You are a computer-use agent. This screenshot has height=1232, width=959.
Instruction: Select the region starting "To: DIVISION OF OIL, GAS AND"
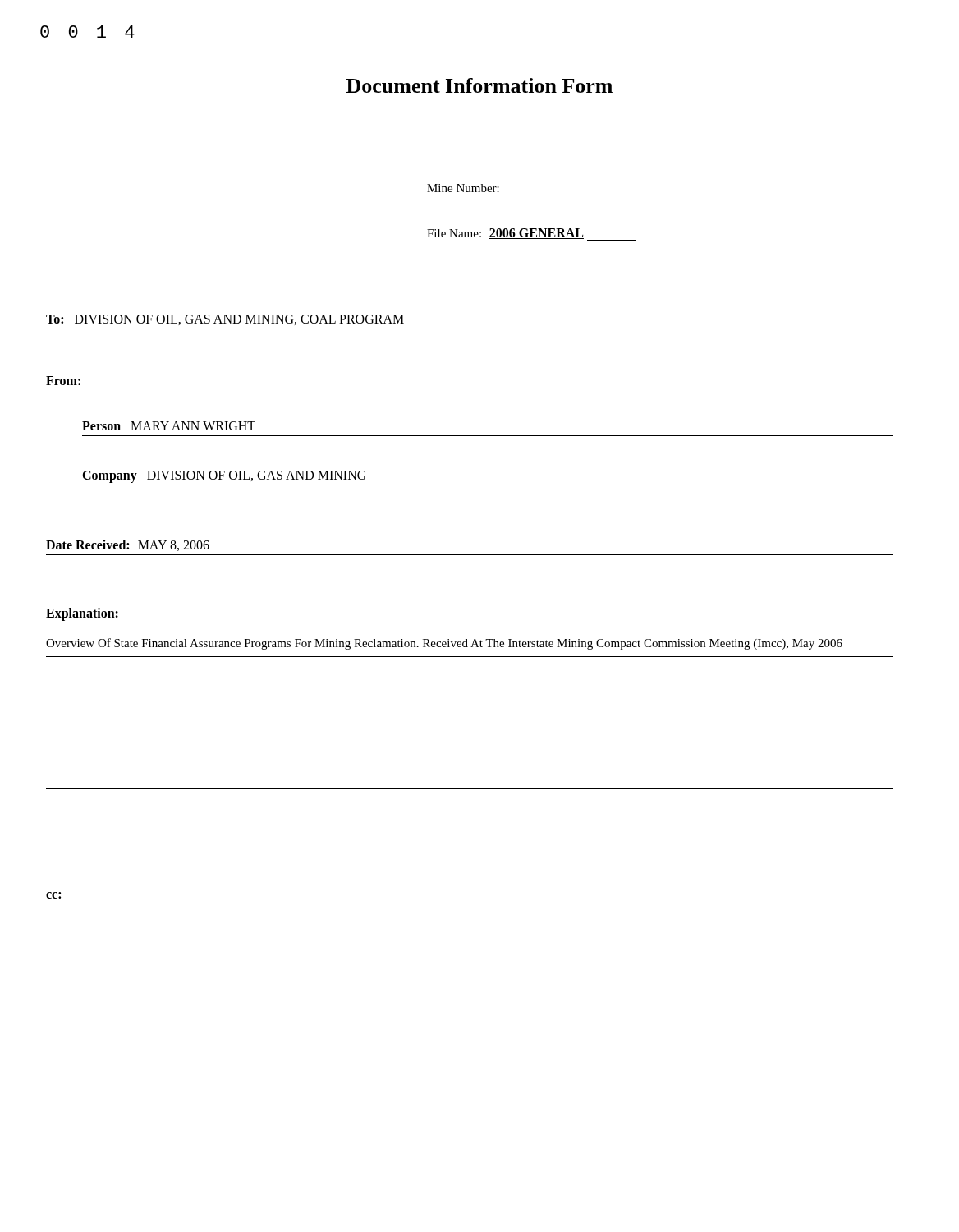pyautogui.click(x=225, y=319)
